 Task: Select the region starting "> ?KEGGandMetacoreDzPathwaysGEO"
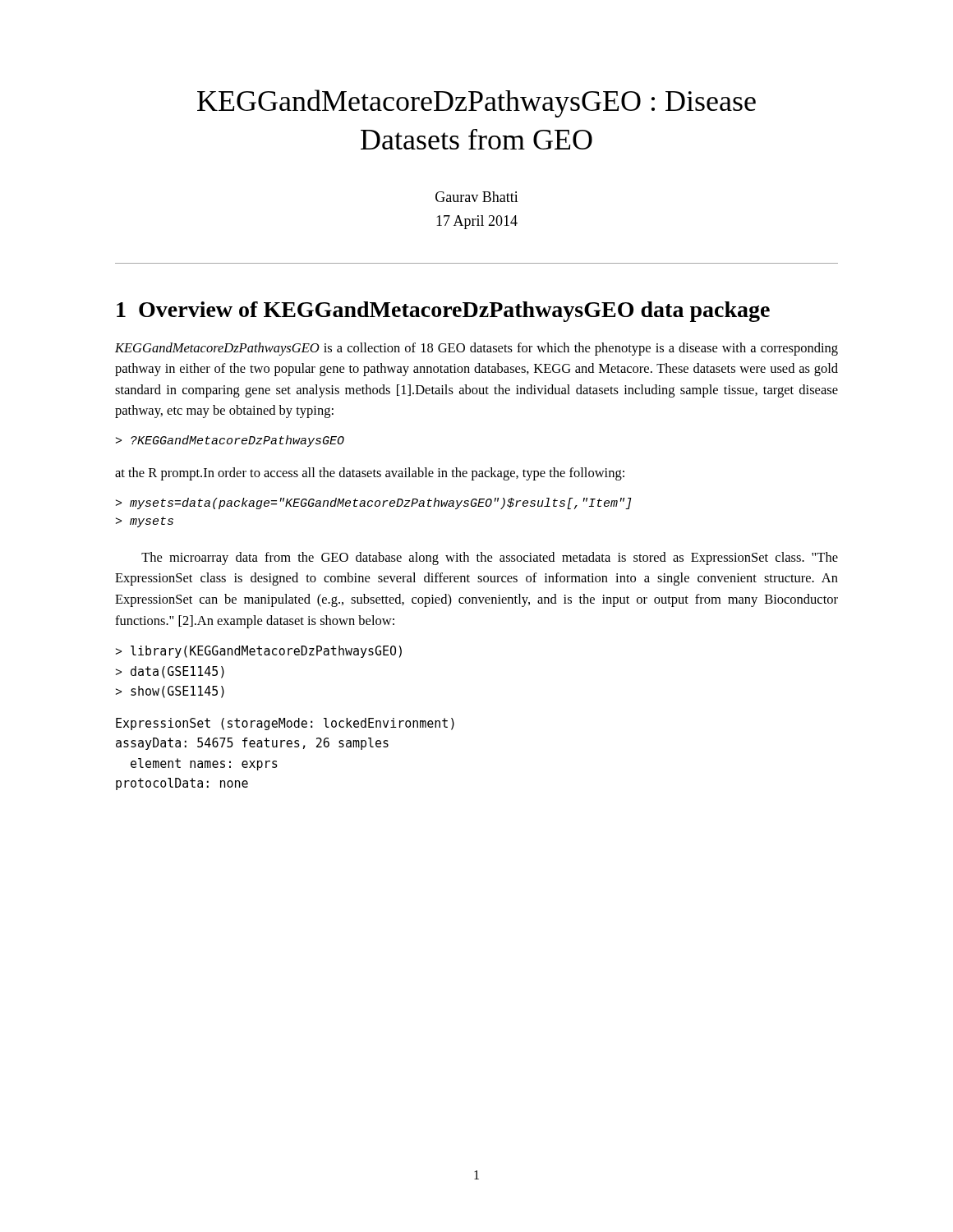230,441
